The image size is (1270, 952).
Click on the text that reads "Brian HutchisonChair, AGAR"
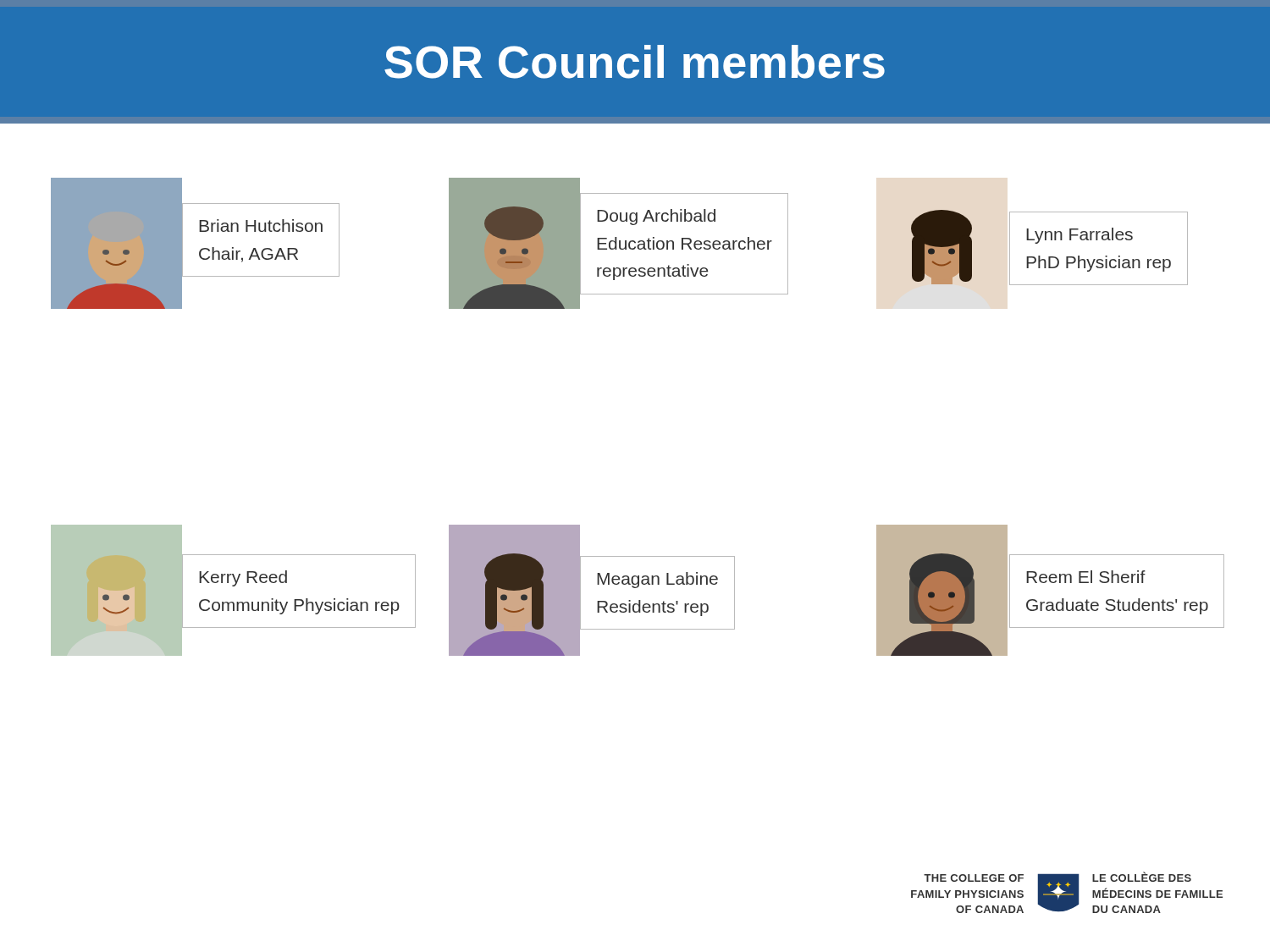pyautogui.click(x=261, y=239)
